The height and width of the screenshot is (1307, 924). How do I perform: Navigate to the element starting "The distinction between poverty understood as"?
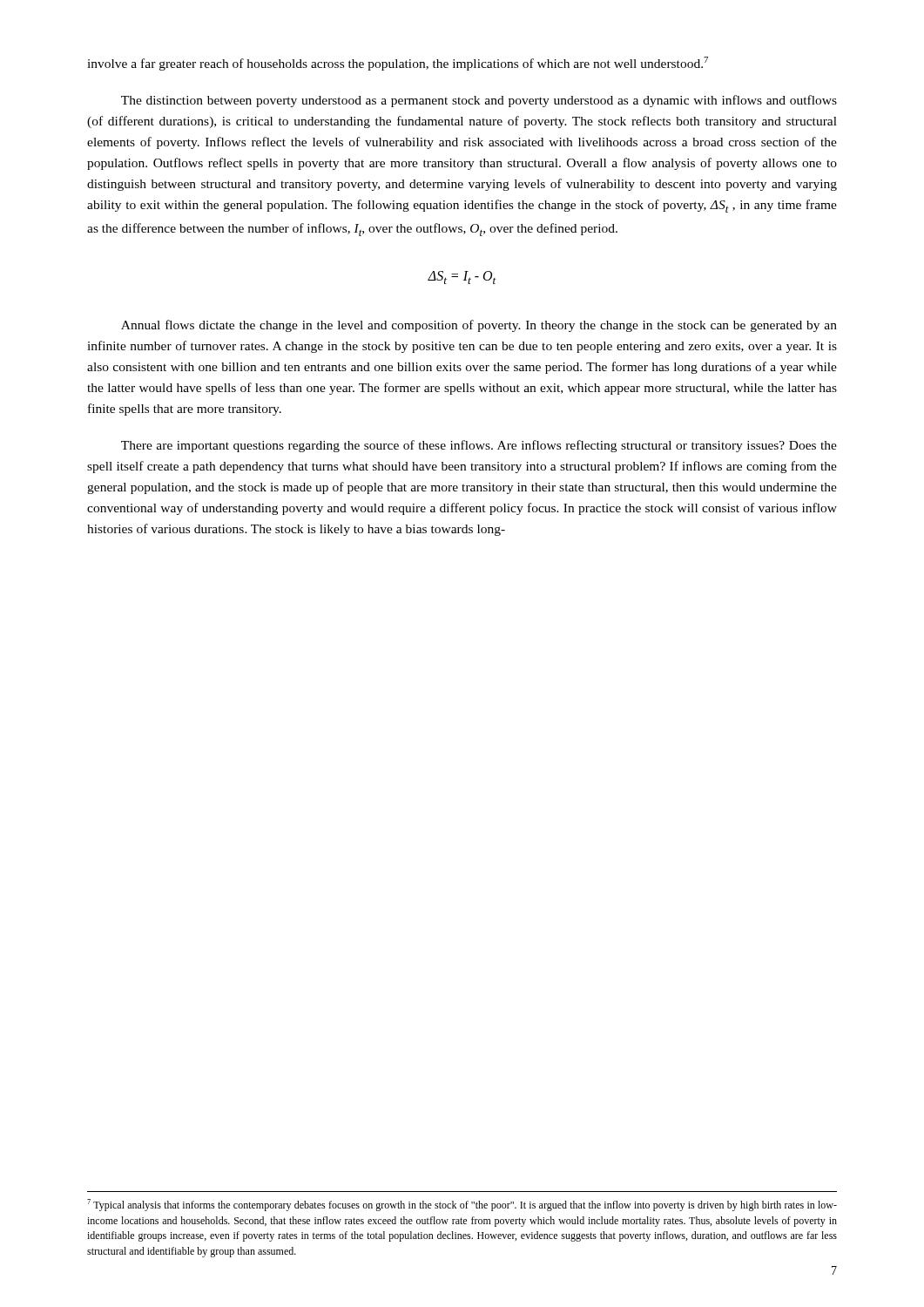[462, 166]
